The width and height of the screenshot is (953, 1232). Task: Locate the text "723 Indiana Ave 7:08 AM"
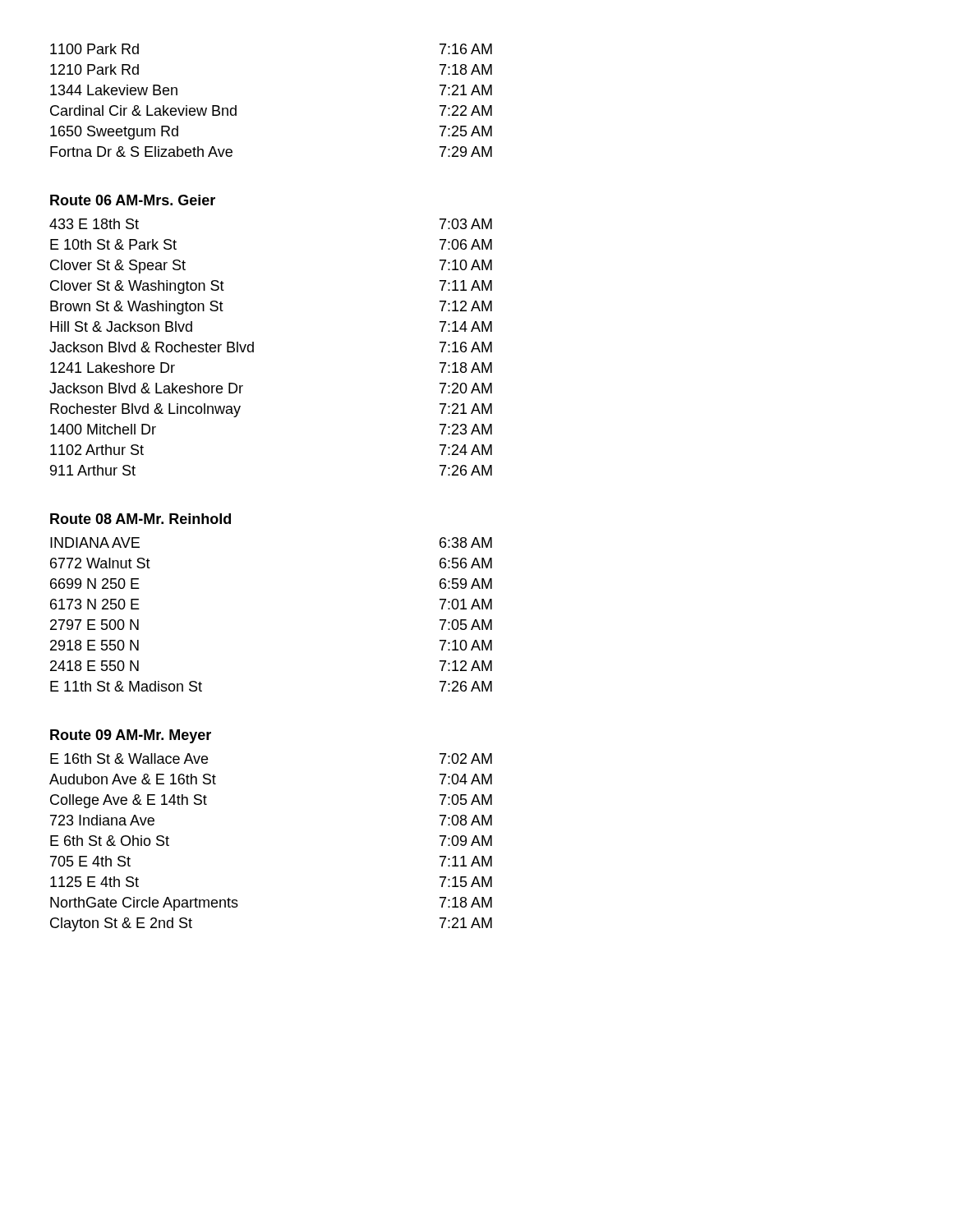(x=100, y=820)
